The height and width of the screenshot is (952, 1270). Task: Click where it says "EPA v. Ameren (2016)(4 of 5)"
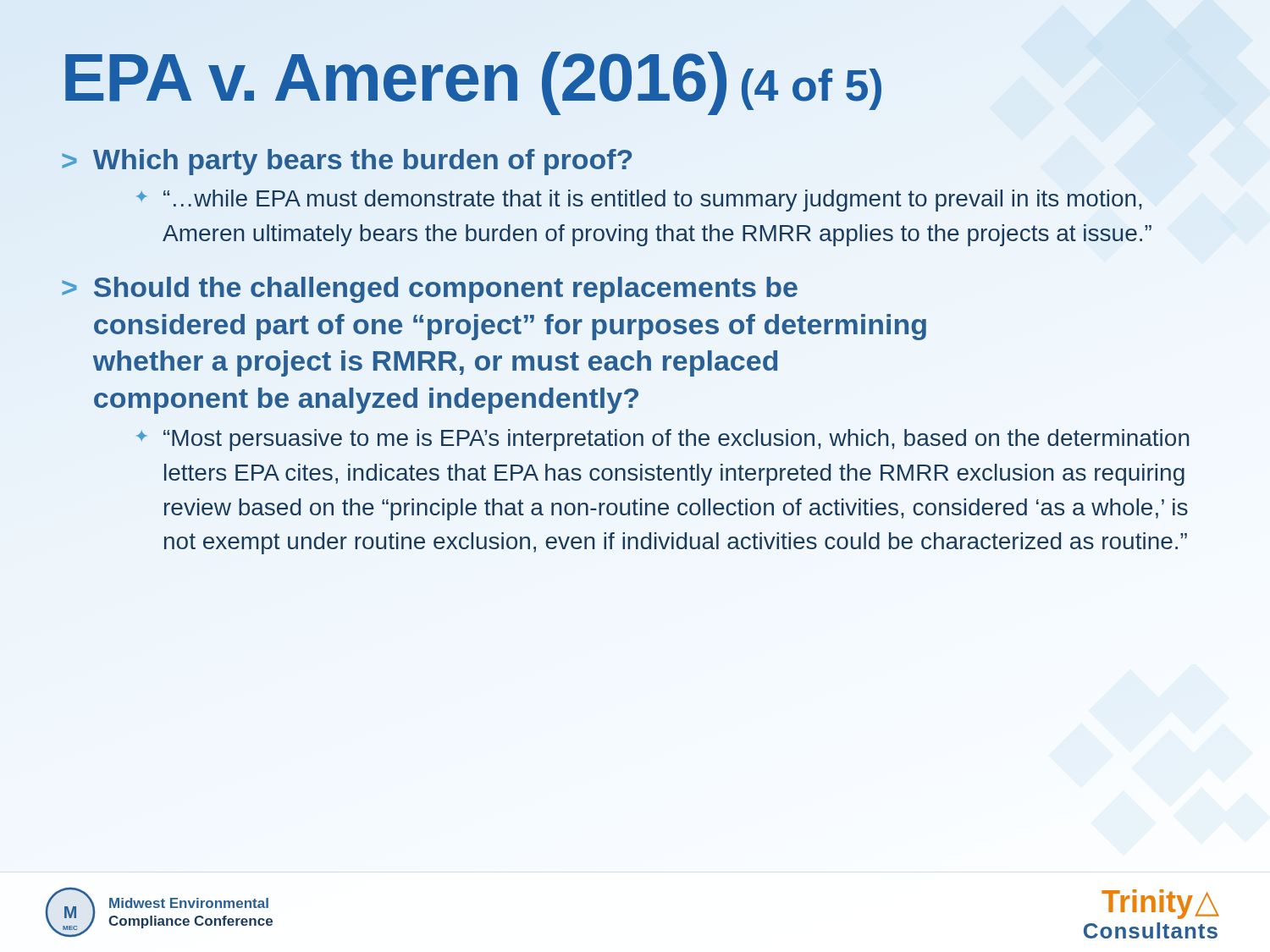pyautogui.click(x=472, y=78)
